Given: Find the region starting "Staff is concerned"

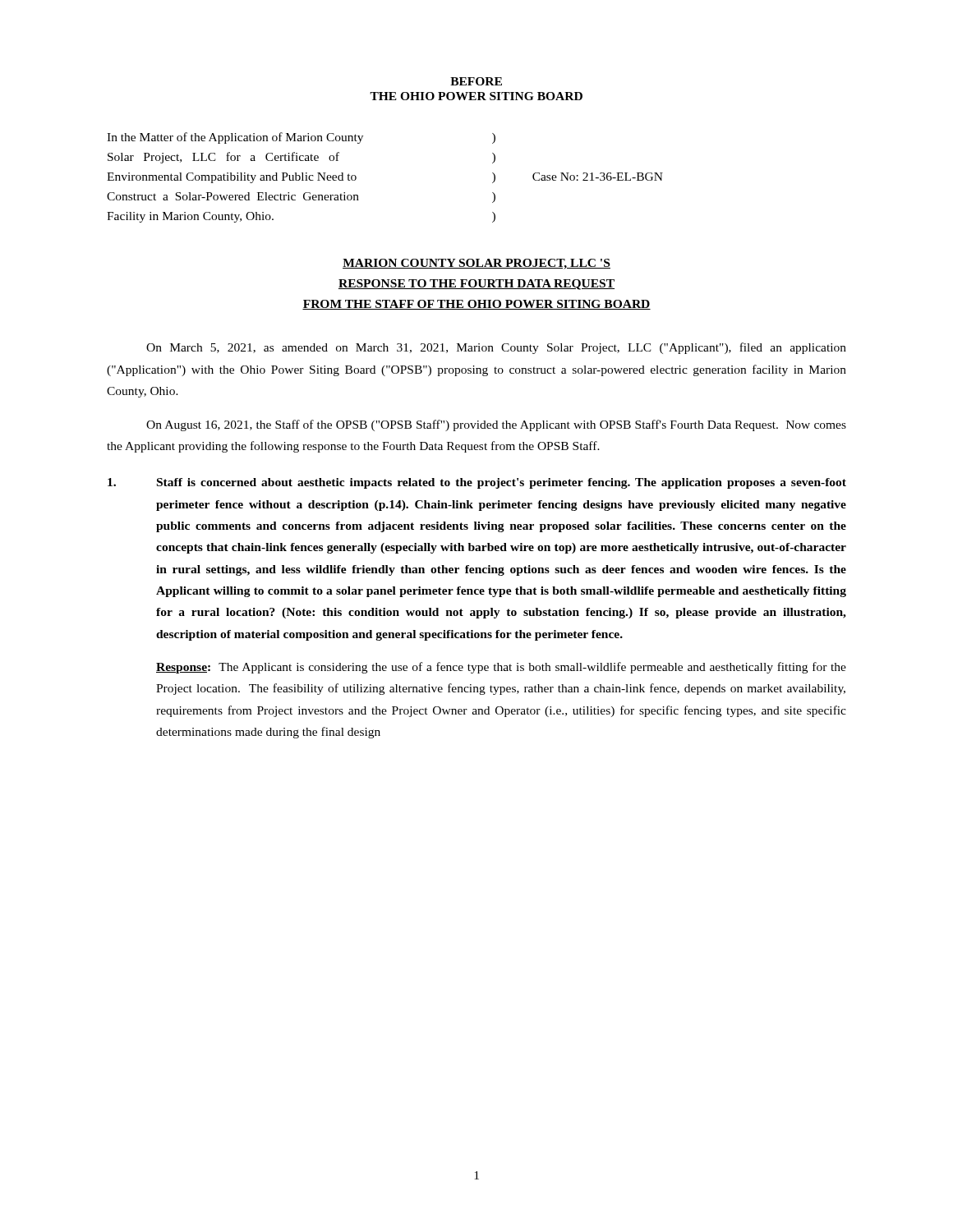Looking at the screenshot, I should point(476,558).
